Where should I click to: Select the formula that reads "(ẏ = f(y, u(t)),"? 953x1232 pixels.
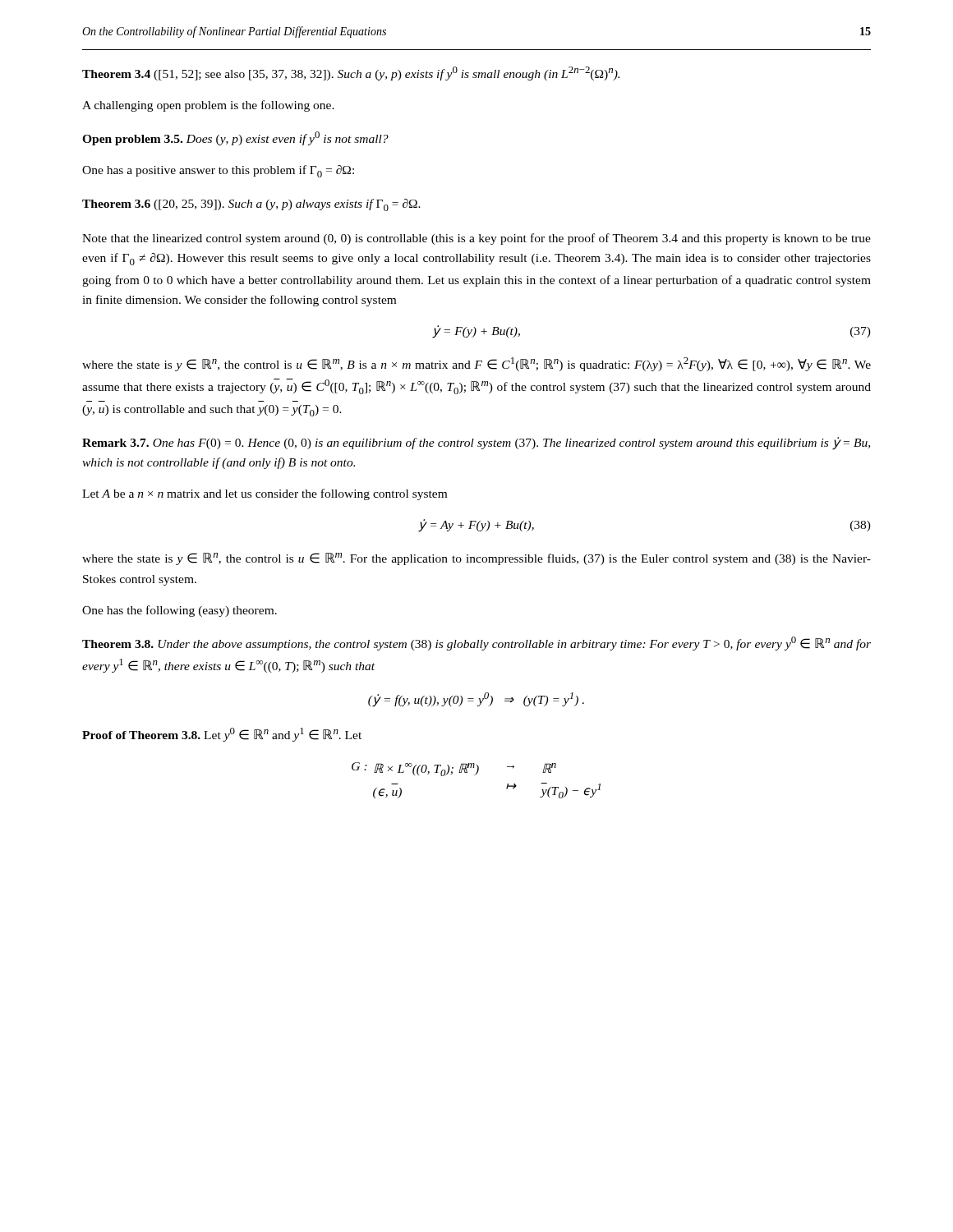click(476, 699)
